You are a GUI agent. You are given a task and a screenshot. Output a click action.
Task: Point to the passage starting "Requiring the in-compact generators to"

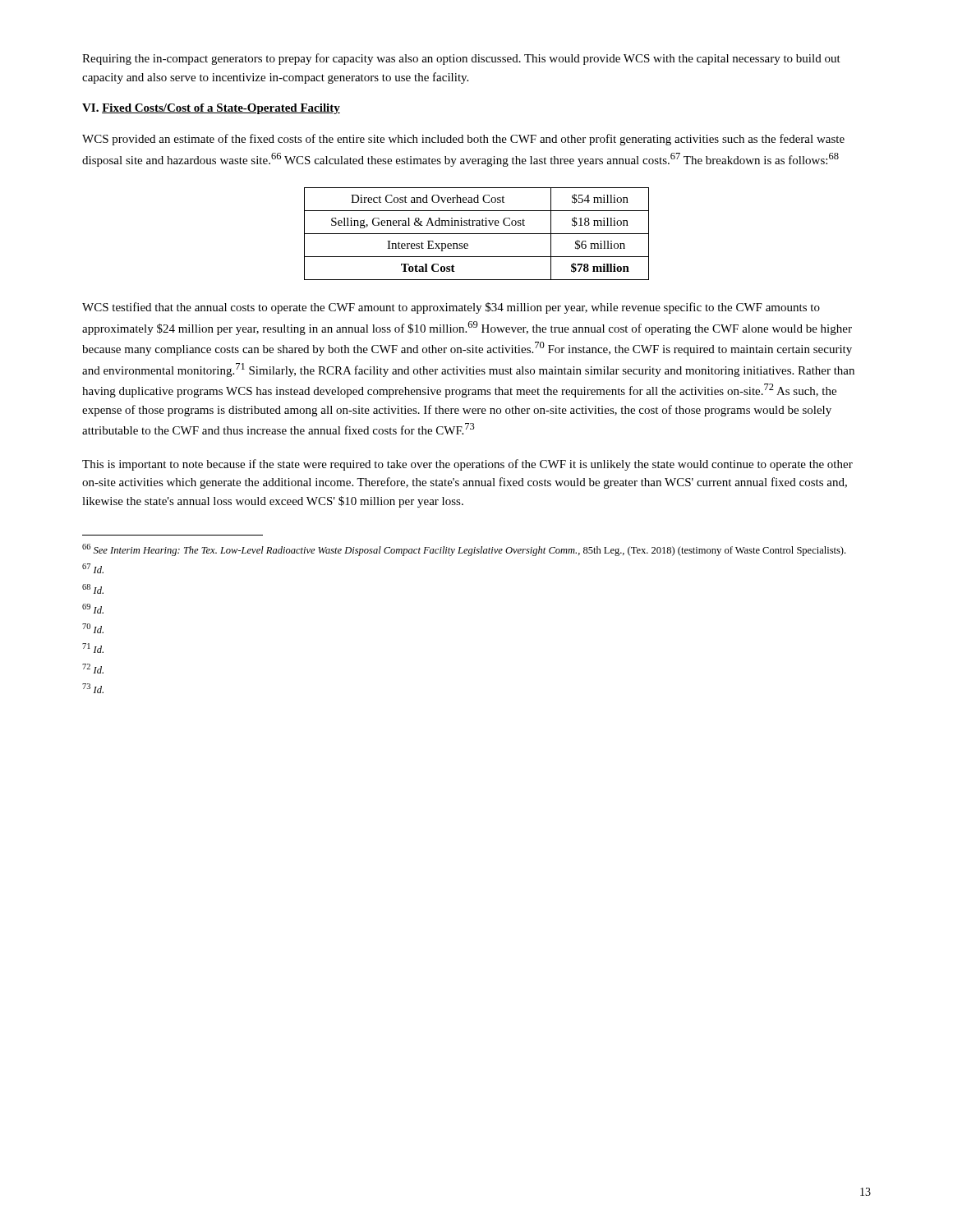click(x=461, y=68)
